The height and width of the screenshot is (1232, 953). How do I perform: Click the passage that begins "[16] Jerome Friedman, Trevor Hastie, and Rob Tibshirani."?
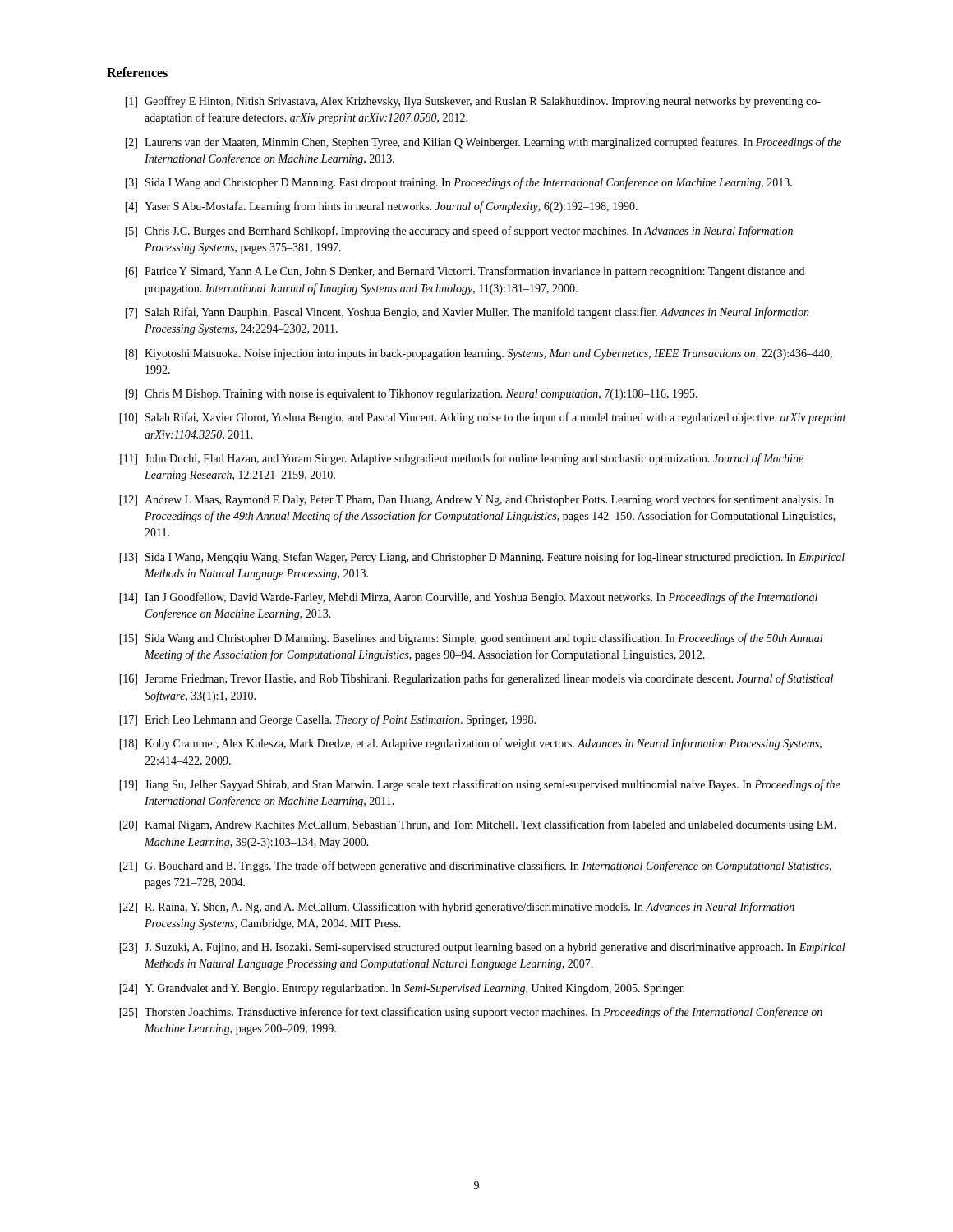[x=476, y=688]
